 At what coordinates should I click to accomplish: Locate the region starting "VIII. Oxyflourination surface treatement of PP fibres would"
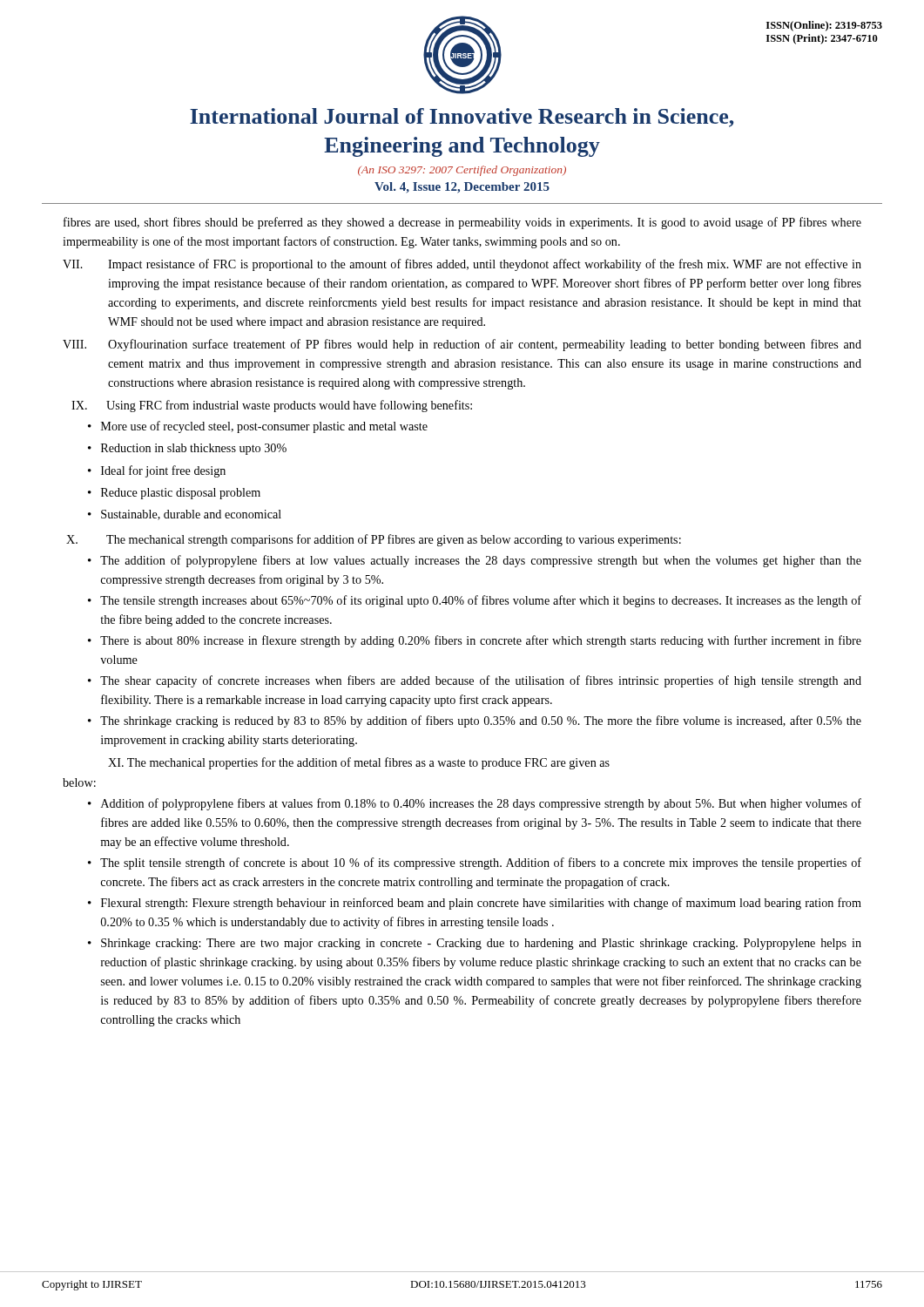[x=462, y=363]
